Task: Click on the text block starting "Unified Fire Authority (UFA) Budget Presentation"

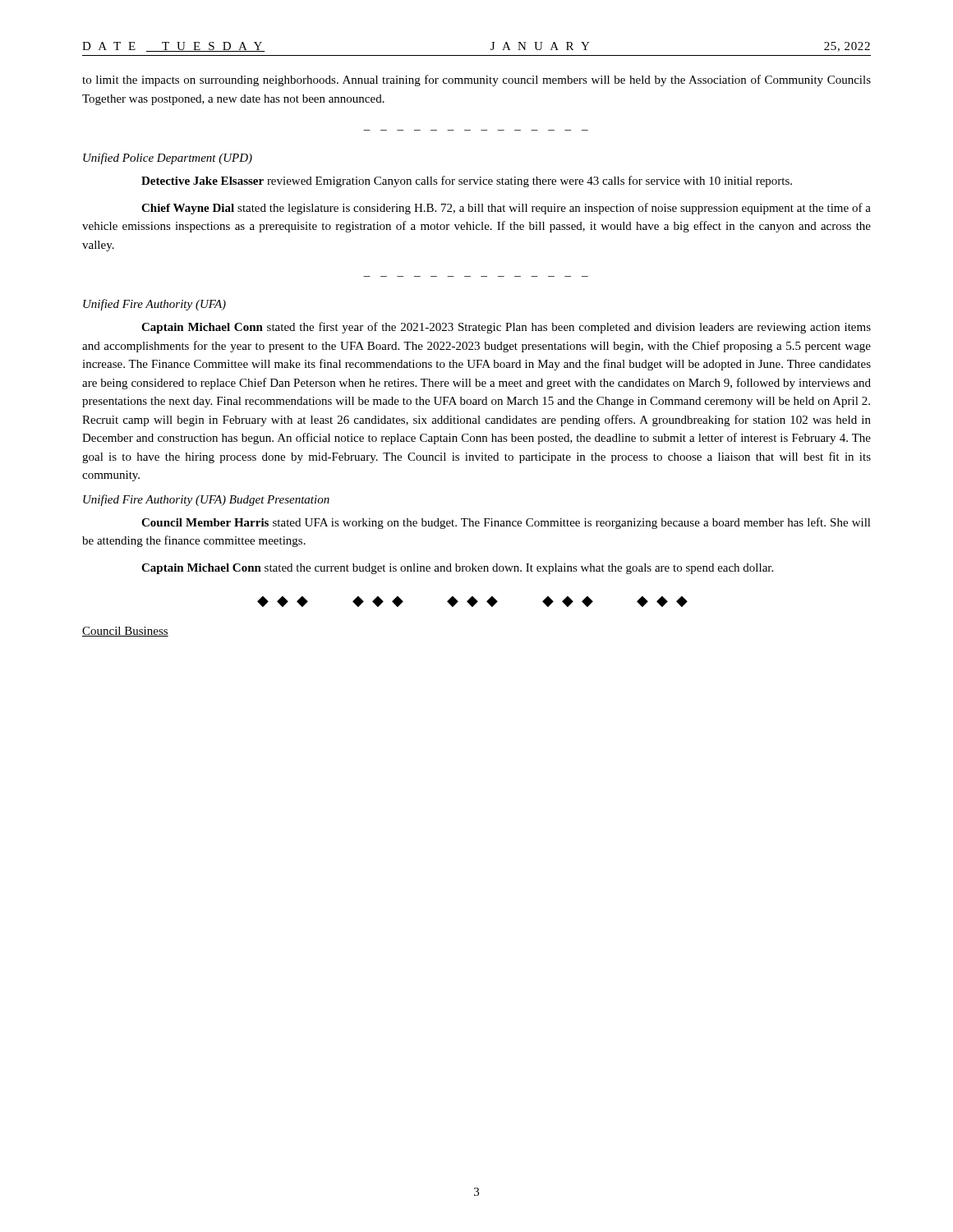Action: point(206,499)
